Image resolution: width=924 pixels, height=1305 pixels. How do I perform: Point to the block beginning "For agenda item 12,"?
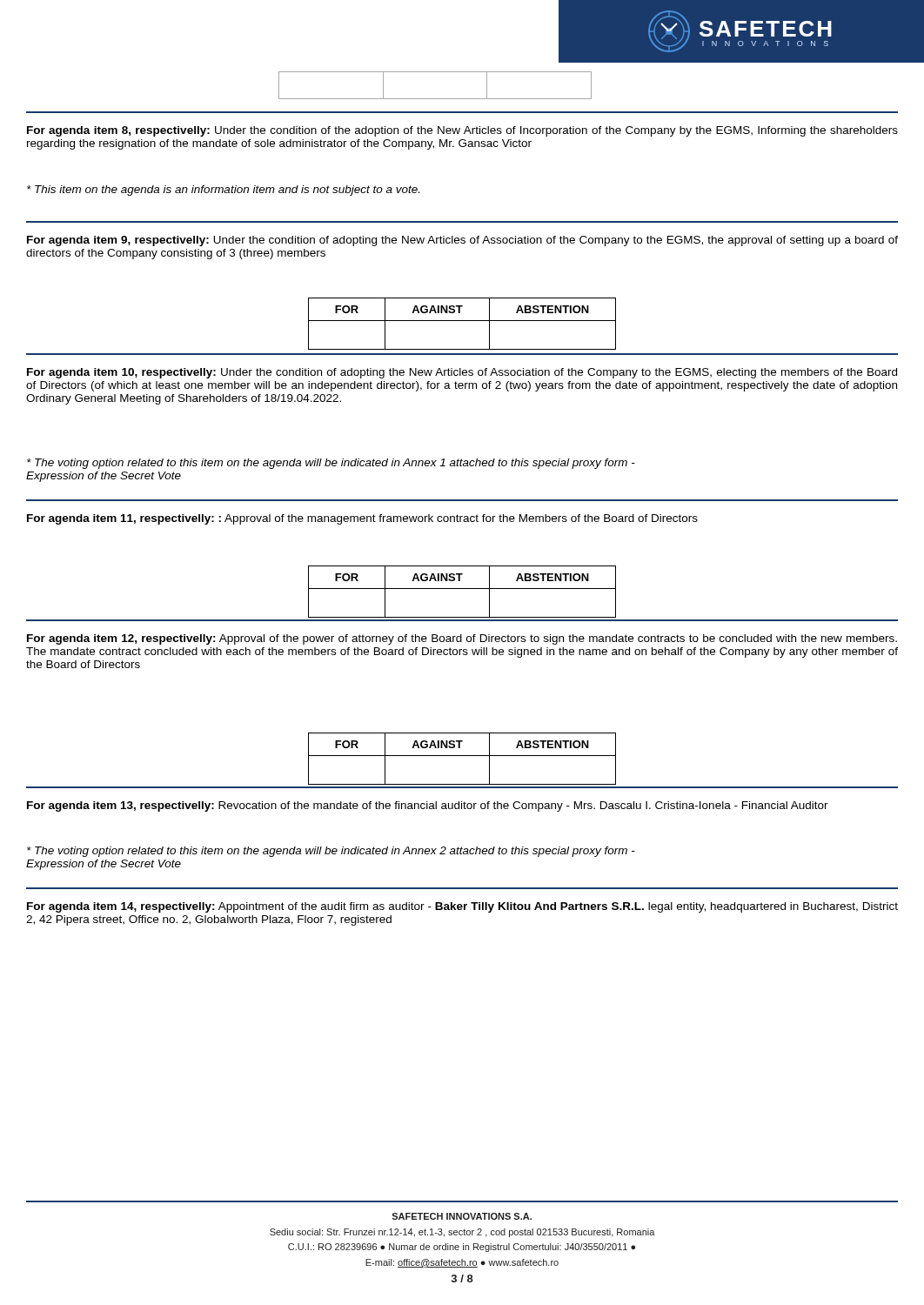click(x=462, y=651)
